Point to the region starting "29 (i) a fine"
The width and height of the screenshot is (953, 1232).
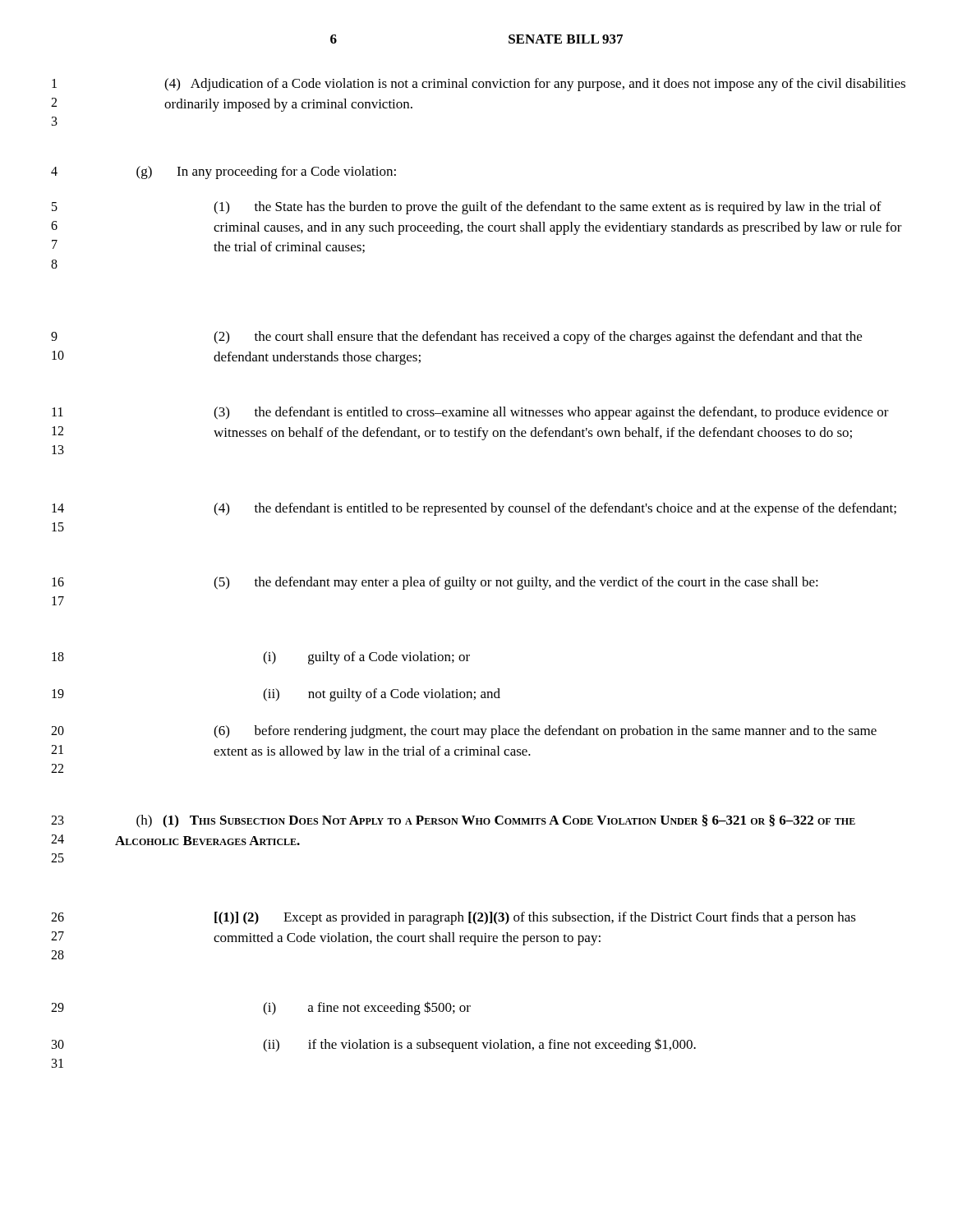click(x=479, y=1008)
